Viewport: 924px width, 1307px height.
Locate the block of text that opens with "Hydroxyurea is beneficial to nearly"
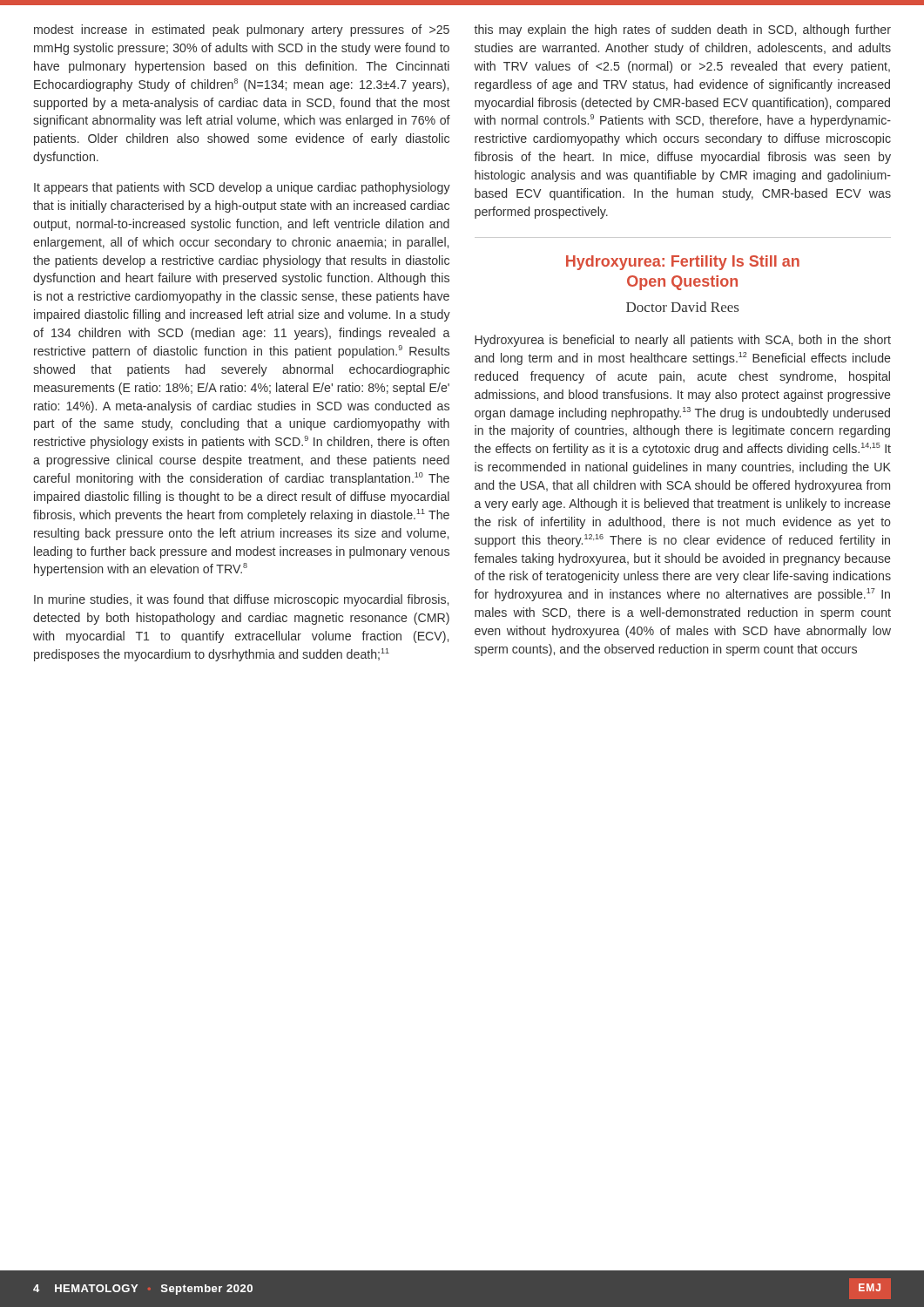683,495
